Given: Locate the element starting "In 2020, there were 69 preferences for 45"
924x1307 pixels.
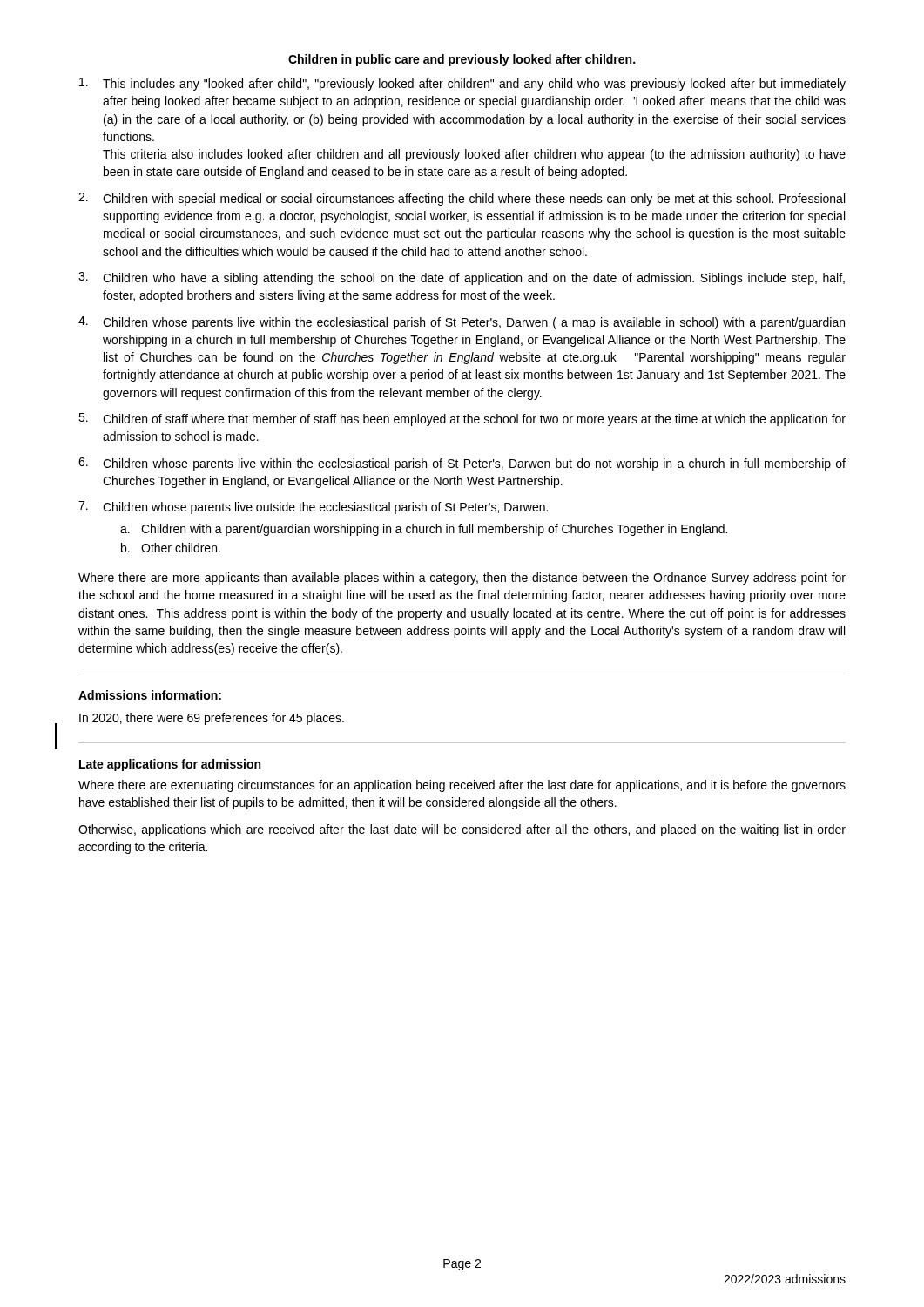Looking at the screenshot, I should (x=212, y=718).
